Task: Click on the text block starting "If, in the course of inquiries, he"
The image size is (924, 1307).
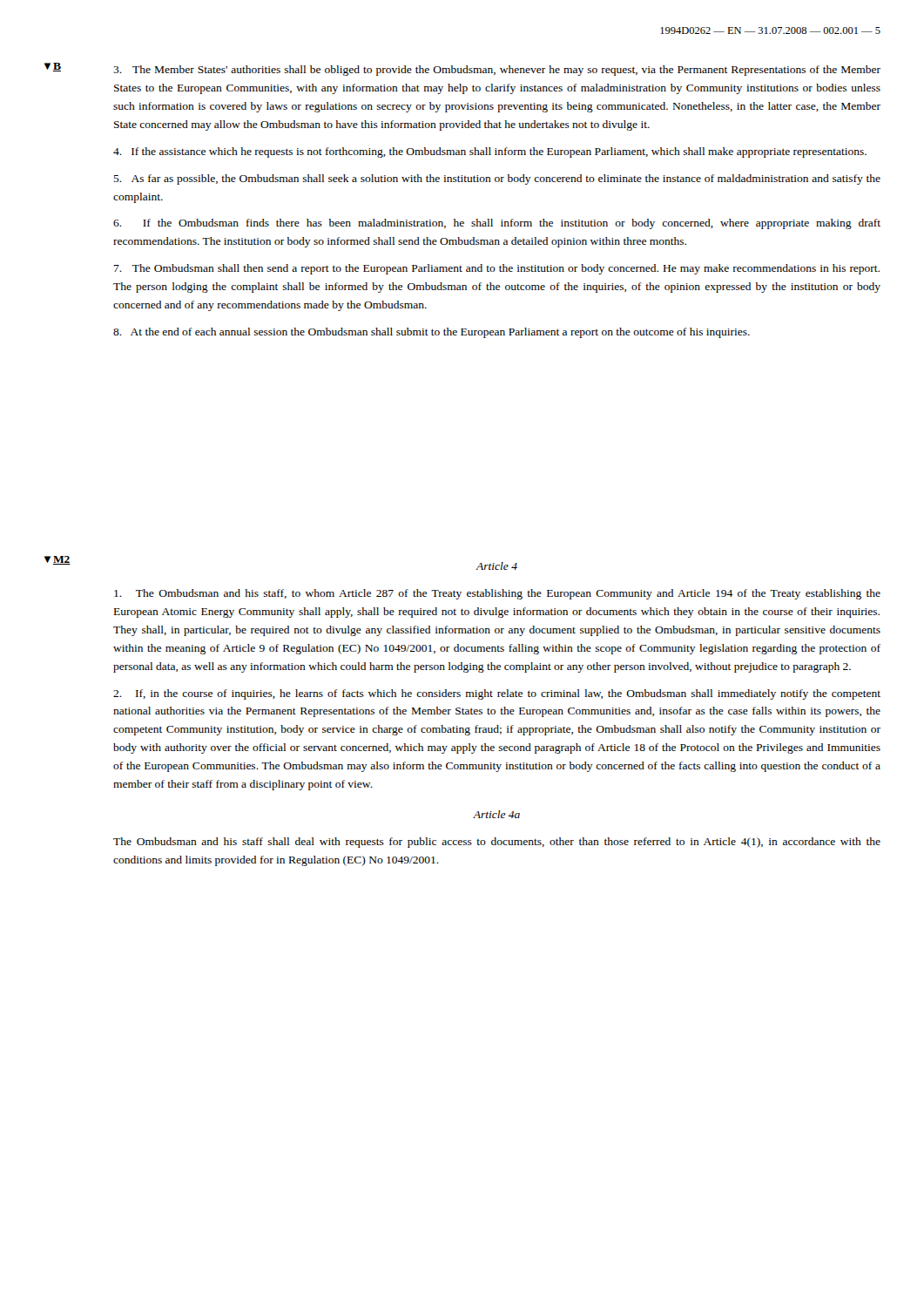Action: (497, 738)
